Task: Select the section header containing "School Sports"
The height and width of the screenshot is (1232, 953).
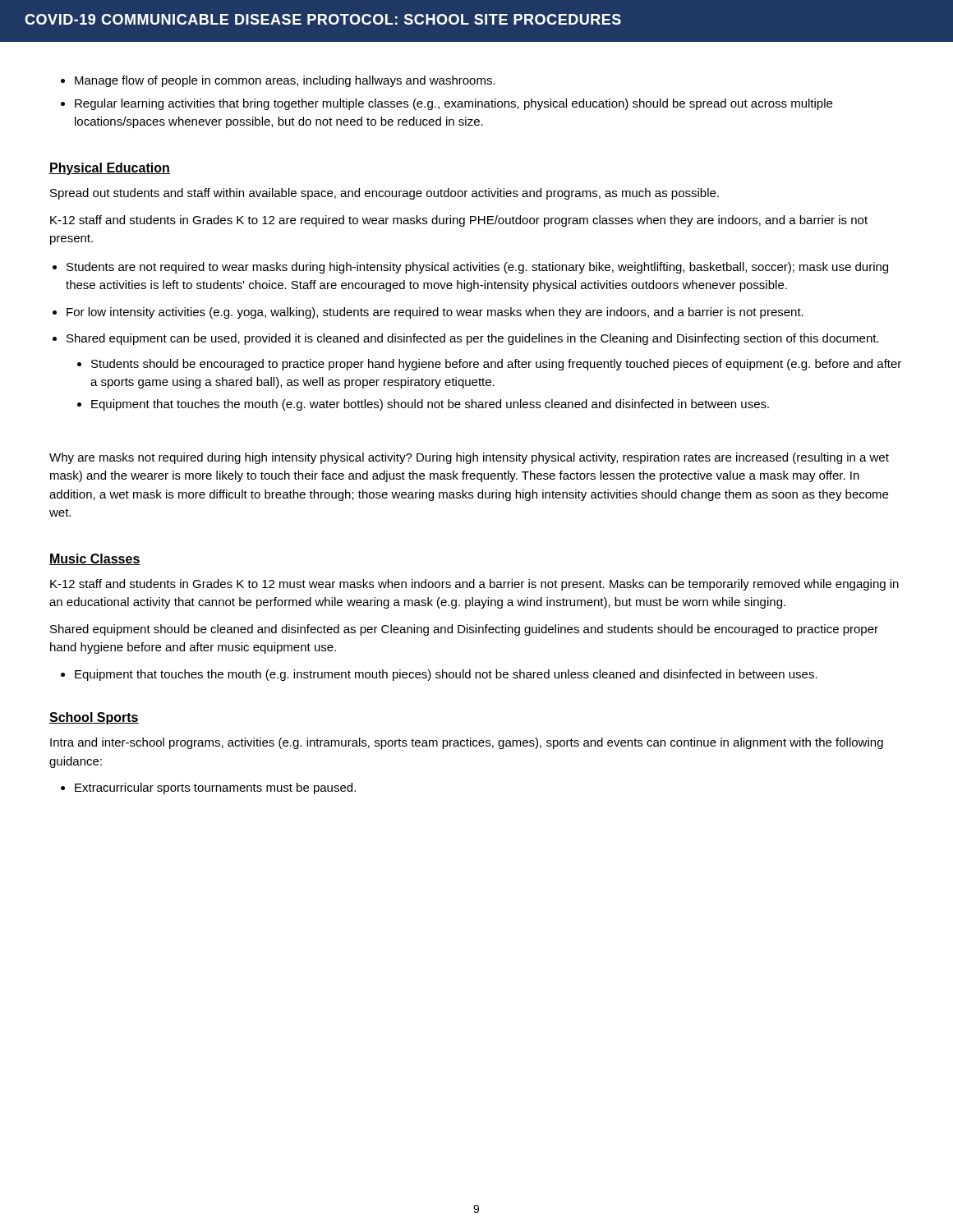Action: pyautogui.click(x=94, y=718)
